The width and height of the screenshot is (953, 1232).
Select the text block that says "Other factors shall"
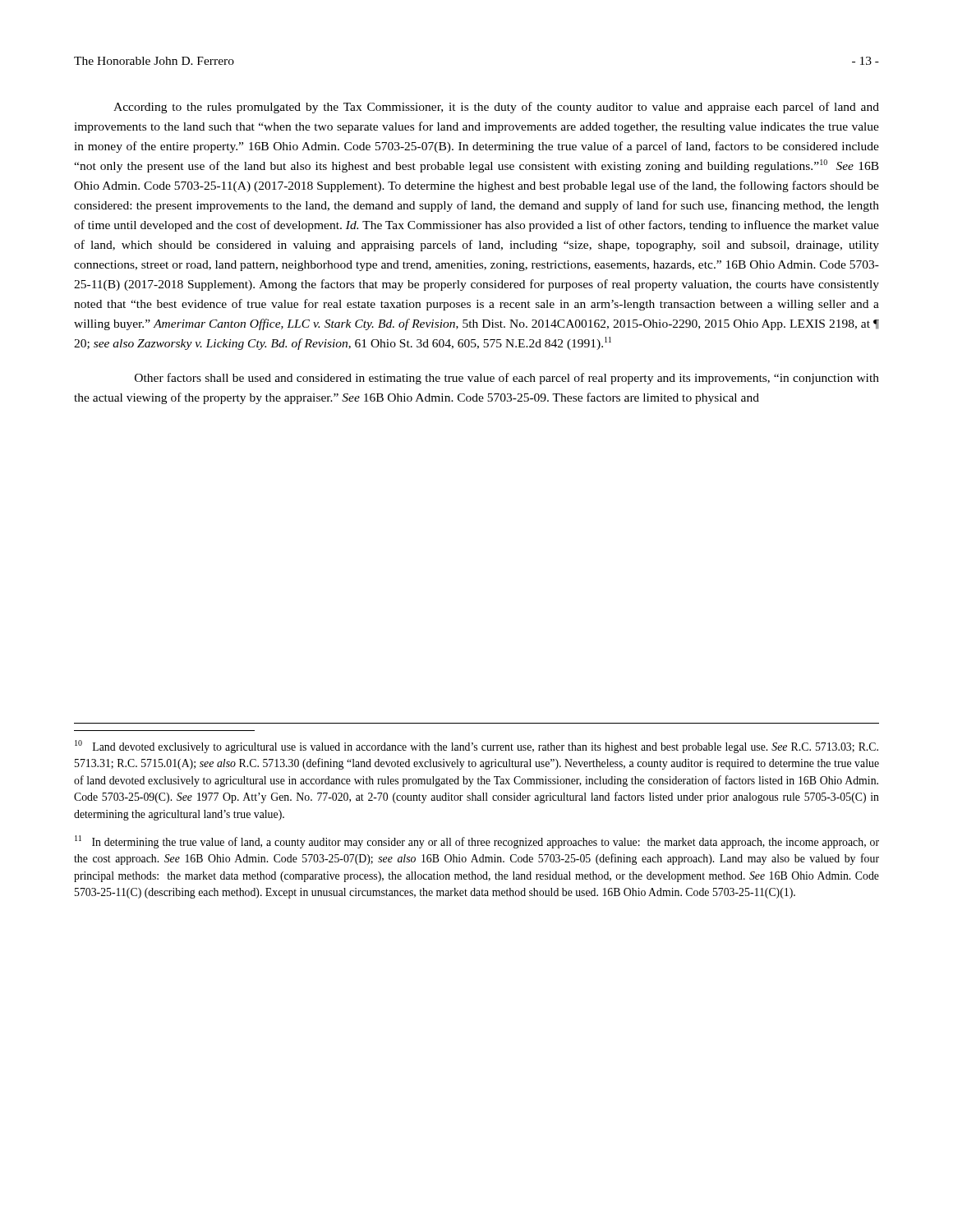pos(476,387)
